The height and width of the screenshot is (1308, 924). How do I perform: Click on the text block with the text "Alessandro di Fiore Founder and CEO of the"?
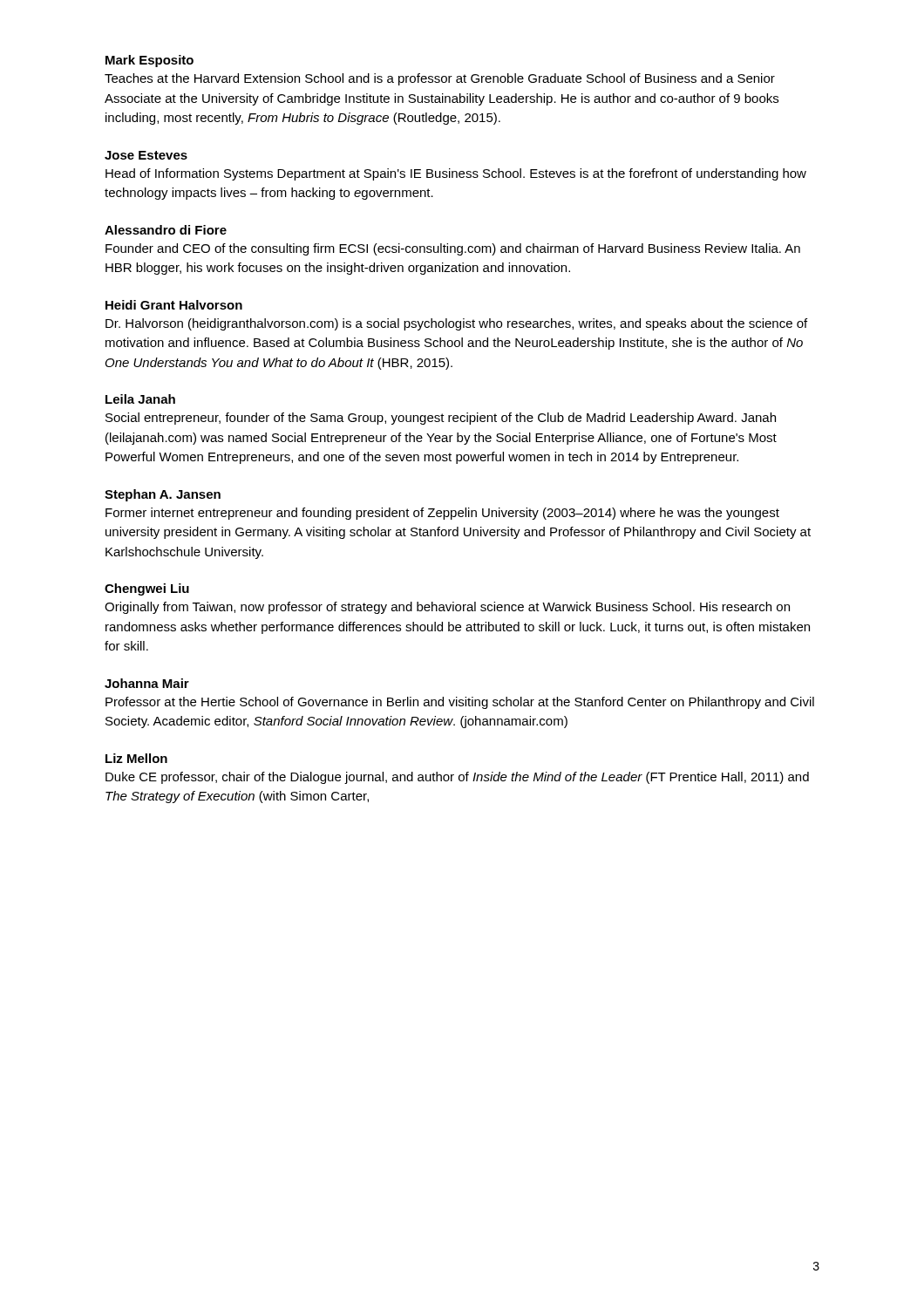click(x=462, y=250)
